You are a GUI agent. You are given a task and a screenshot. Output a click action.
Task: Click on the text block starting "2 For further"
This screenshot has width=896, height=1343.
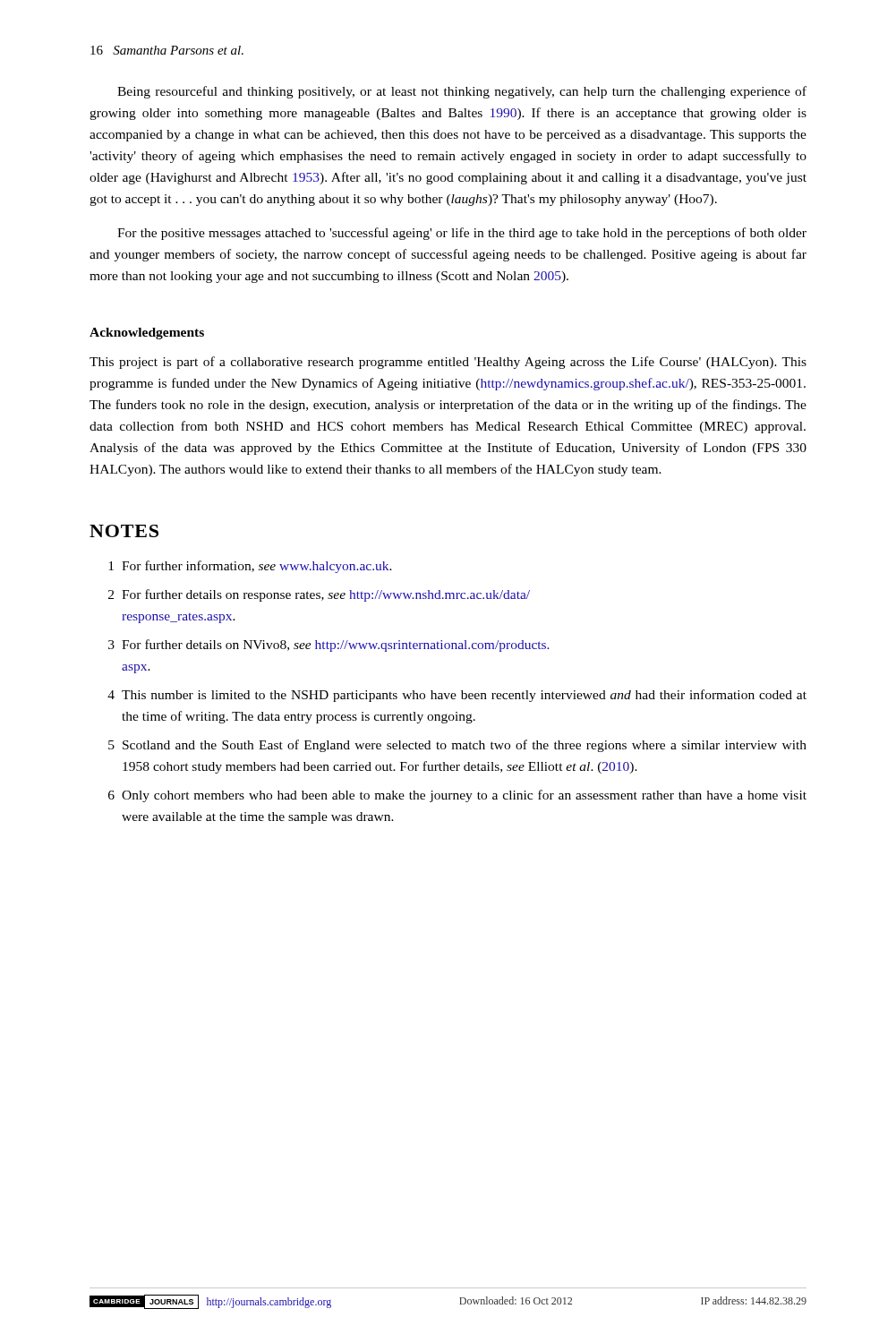pos(448,605)
